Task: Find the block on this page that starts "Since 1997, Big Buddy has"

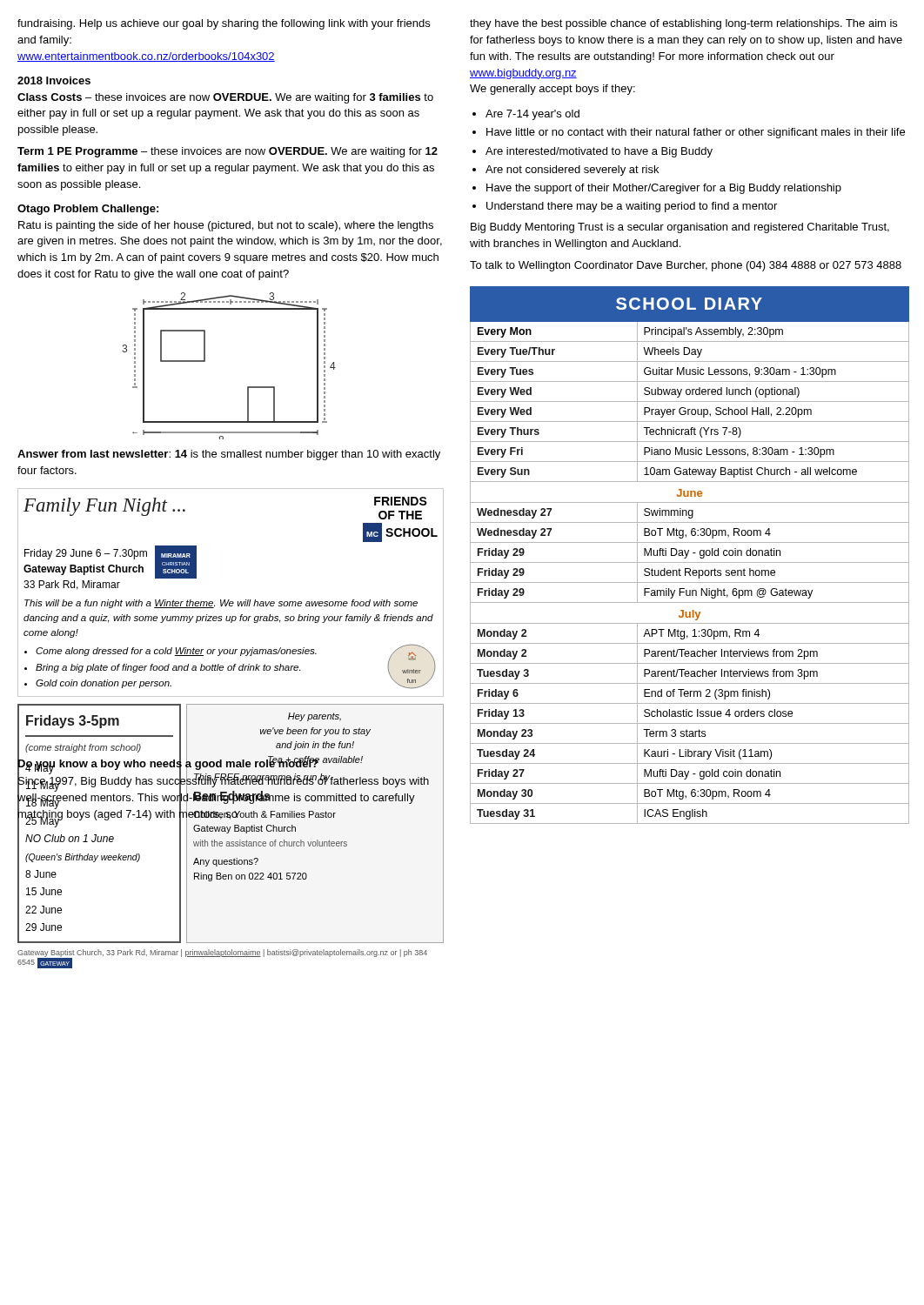Action: pos(231,798)
